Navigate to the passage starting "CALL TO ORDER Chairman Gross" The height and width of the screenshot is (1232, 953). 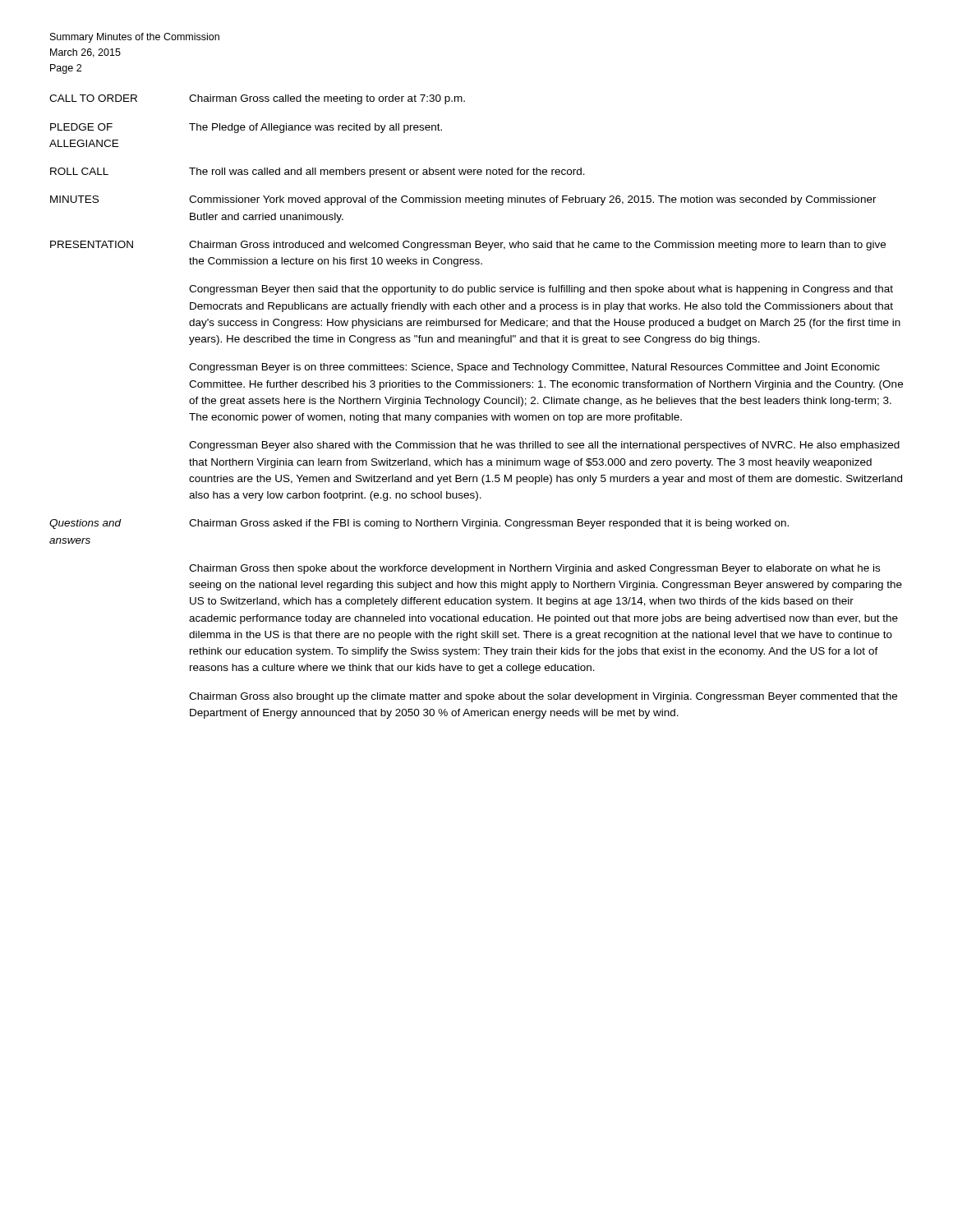pos(476,99)
